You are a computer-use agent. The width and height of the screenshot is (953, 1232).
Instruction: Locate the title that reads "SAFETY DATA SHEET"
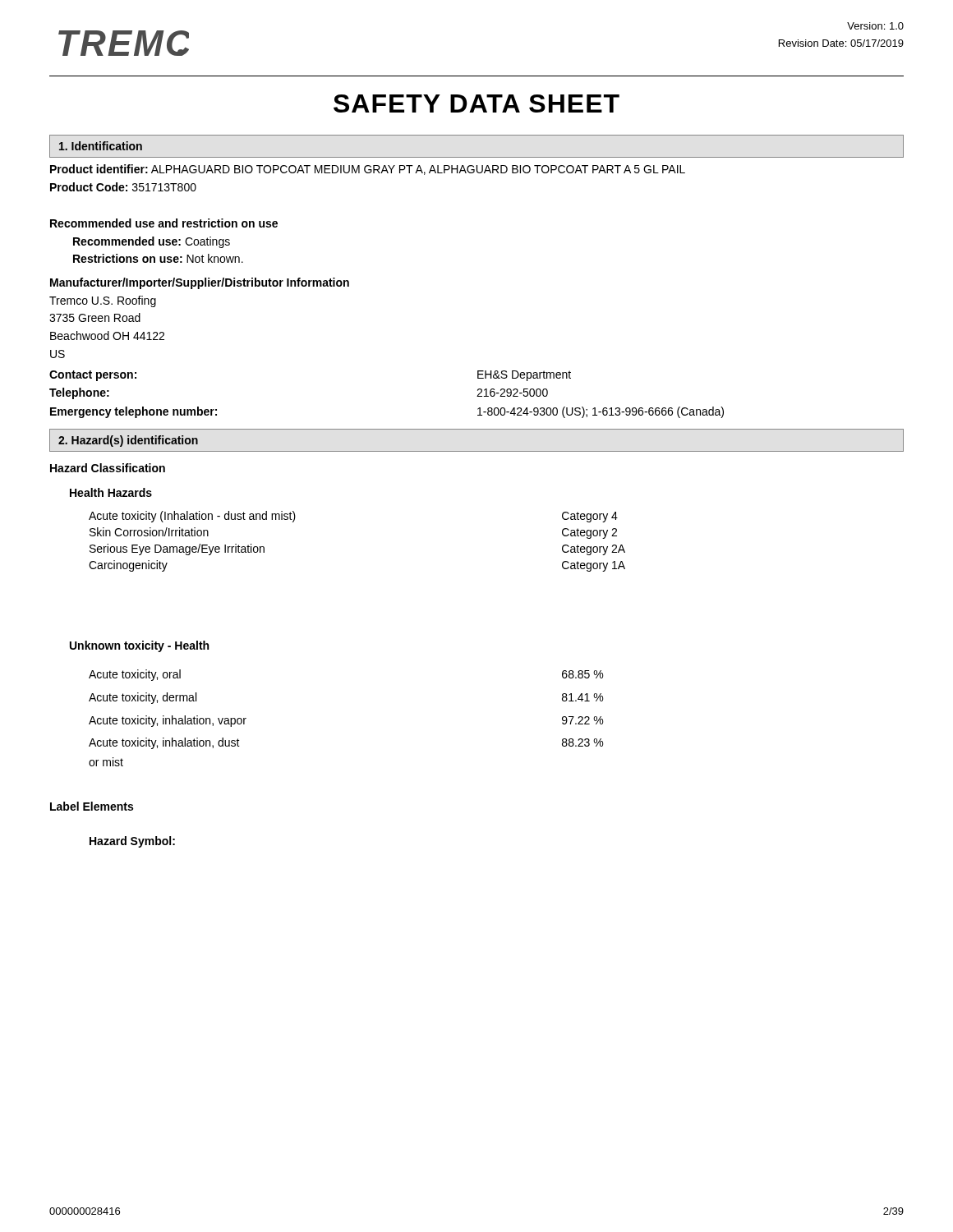pos(476,103)
